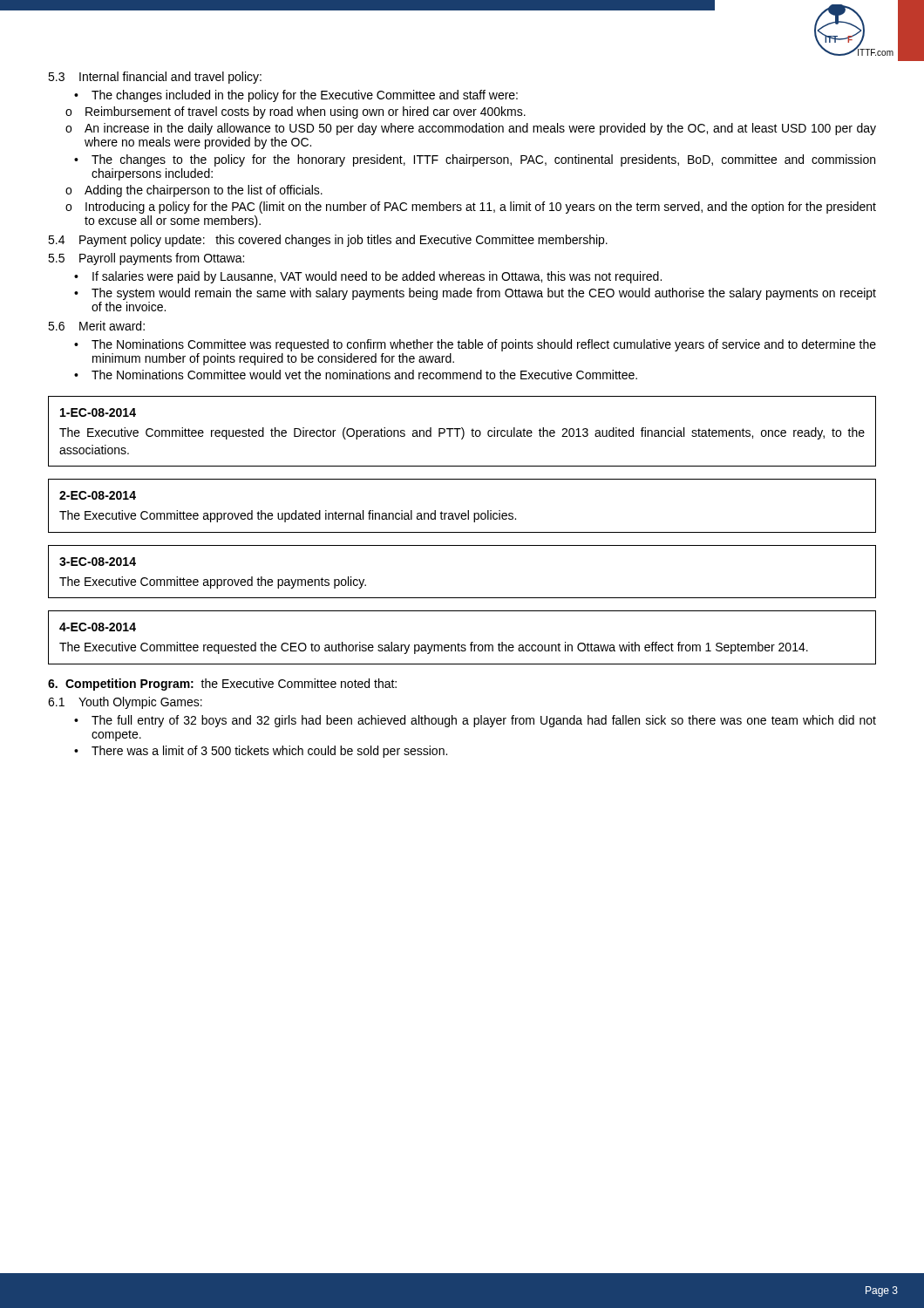
Task: Select the text starting "Payment policy update: this covered changes in job"
Action: (x=343, y=240)
